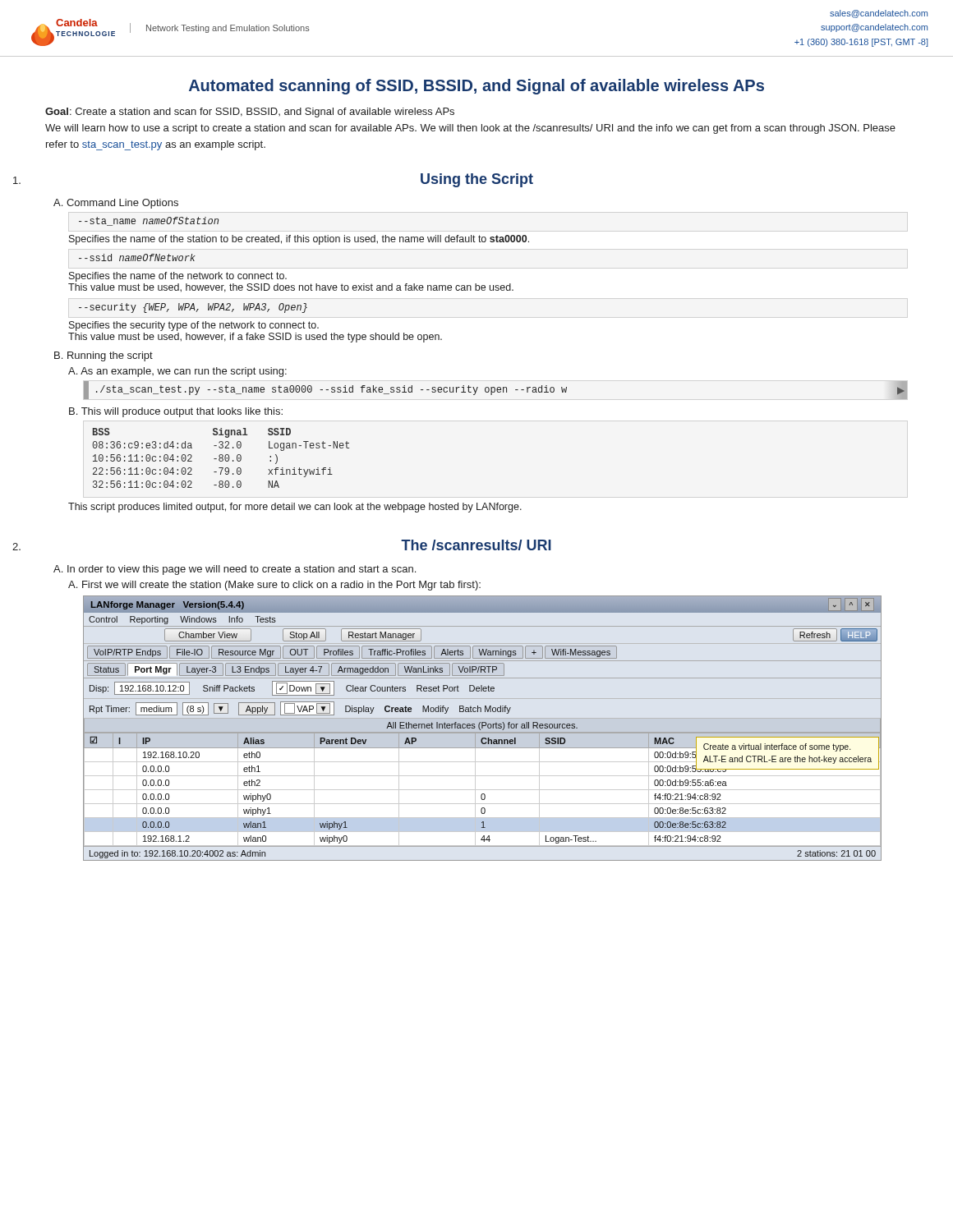The height and width of the screenshot is (1232, 953).
Task: Select the list item with the text "A. Command Line Options"
Action: [x=116, y=203]
